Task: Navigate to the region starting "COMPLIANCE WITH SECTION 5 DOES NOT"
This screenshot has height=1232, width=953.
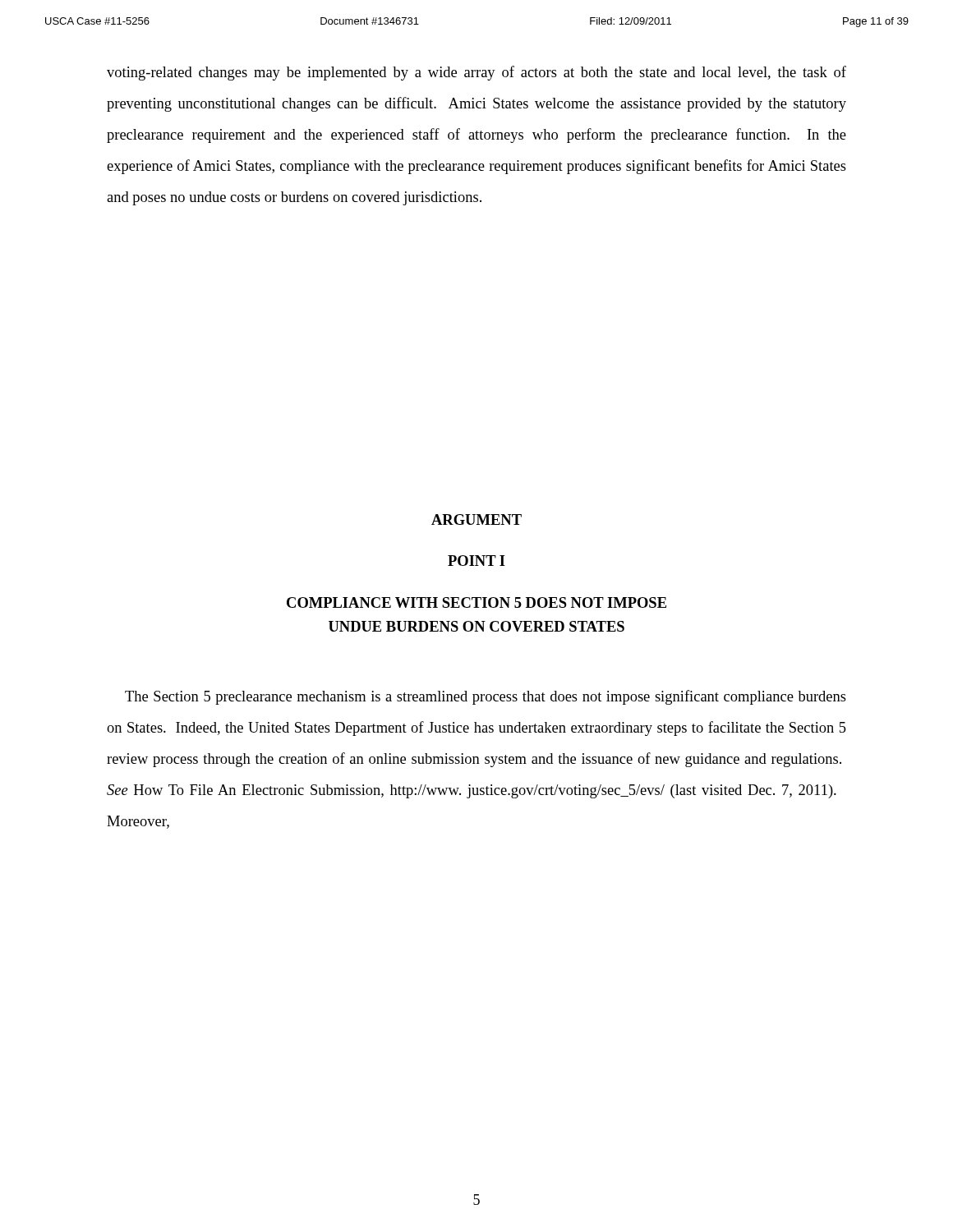Action: pos(476,615)
